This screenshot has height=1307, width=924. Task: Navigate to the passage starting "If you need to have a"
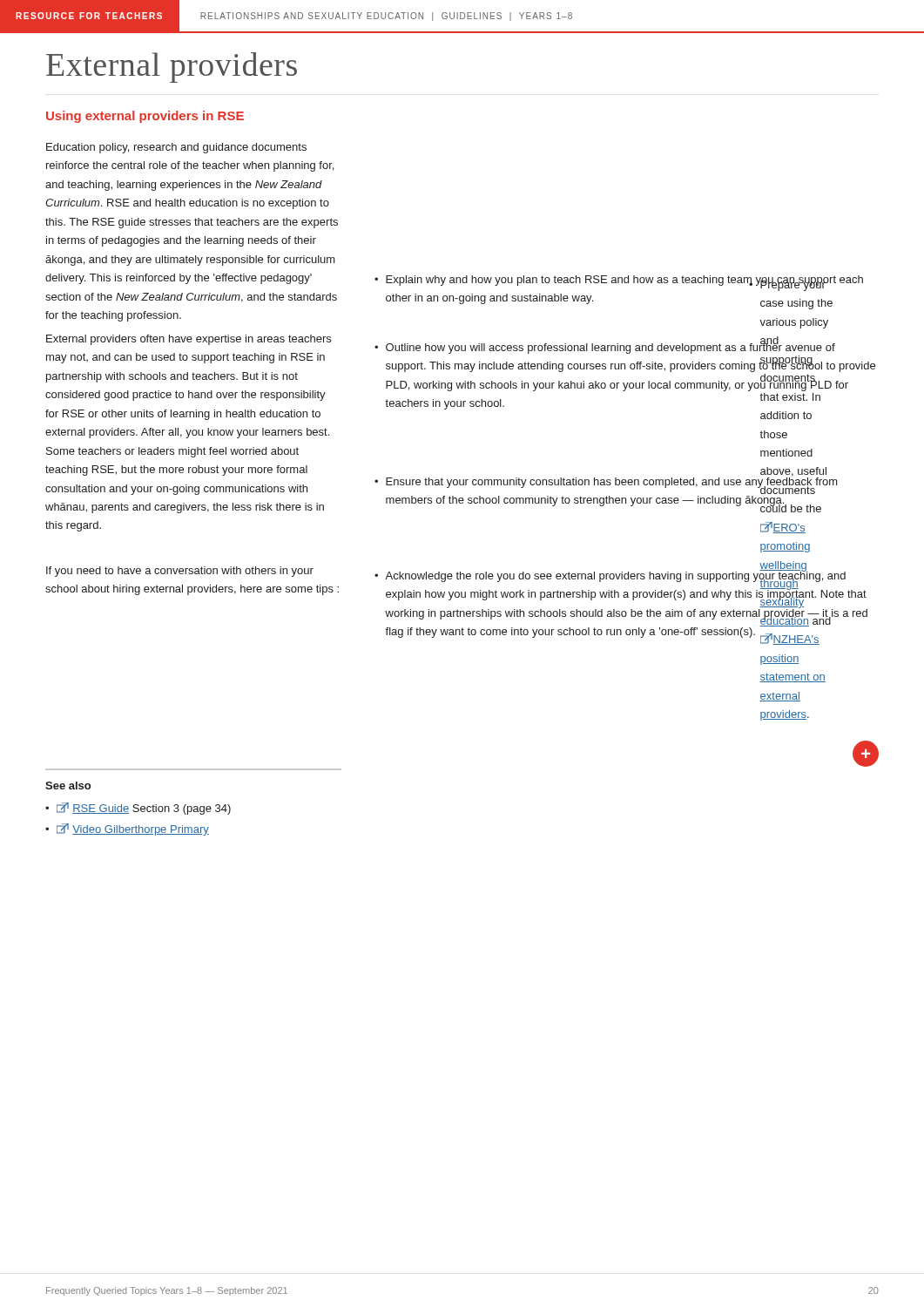pos(193,580)
